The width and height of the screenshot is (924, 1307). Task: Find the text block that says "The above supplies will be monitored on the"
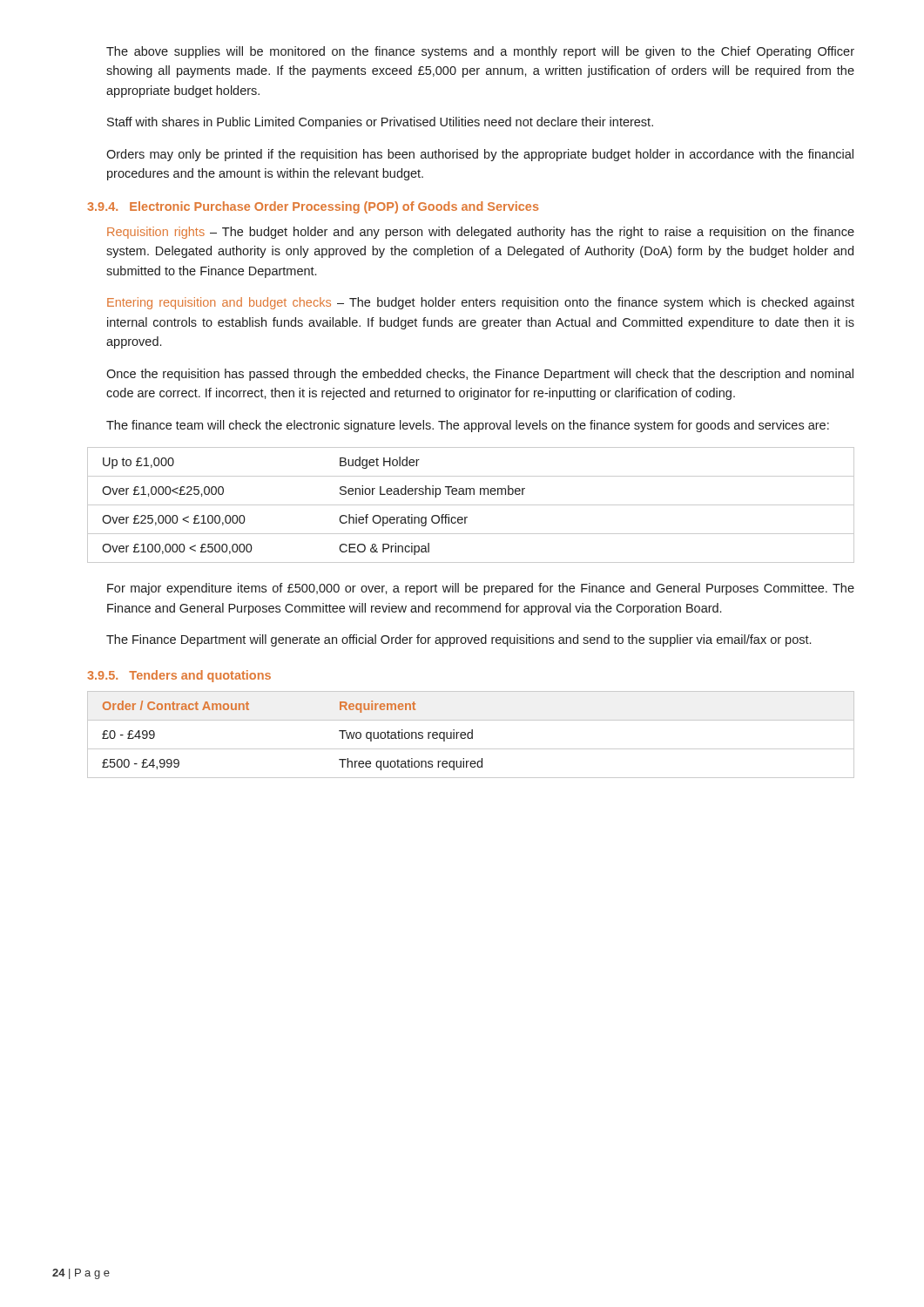point(480,71)
